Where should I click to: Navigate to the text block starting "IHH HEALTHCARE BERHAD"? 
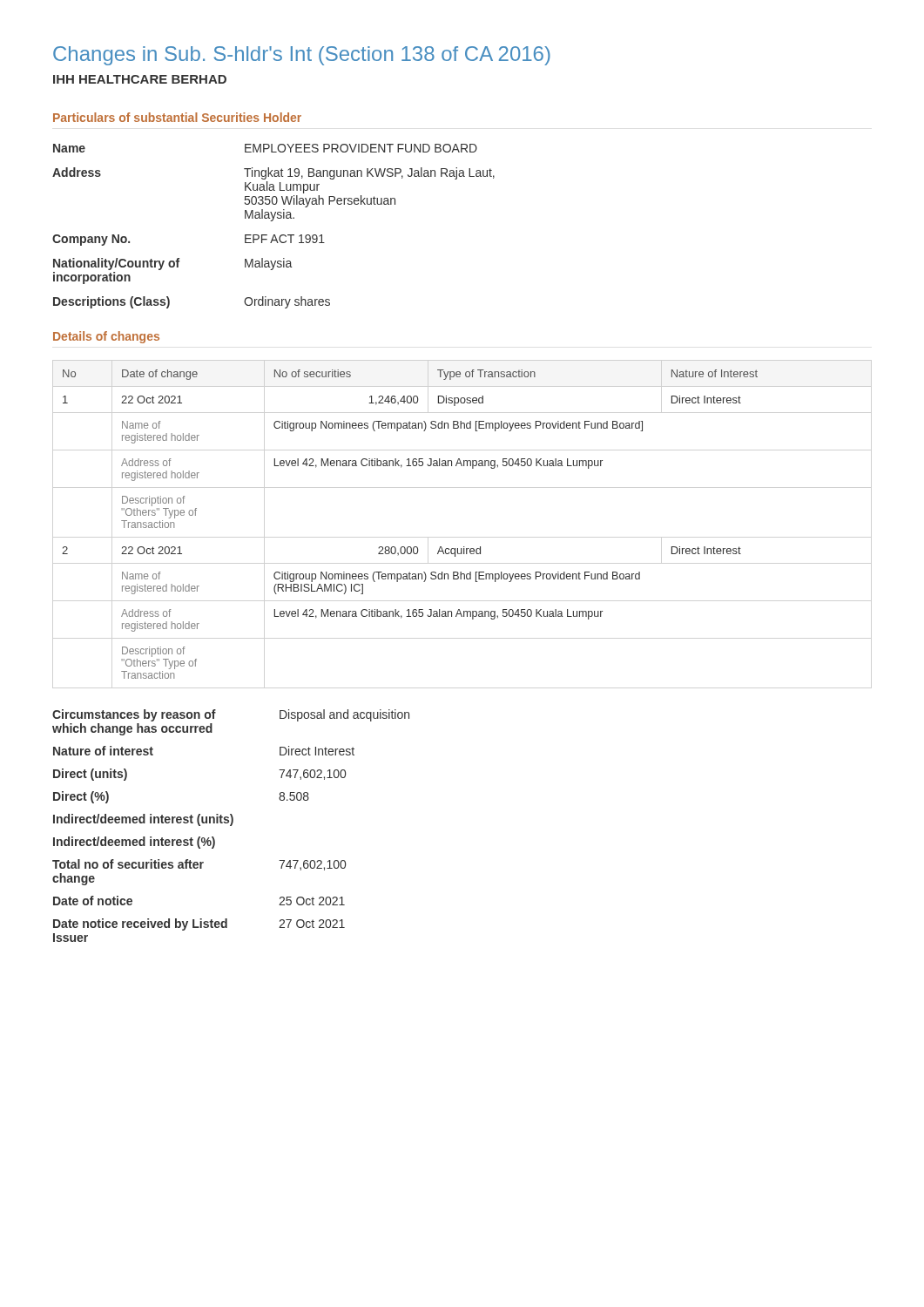[140, 79]
